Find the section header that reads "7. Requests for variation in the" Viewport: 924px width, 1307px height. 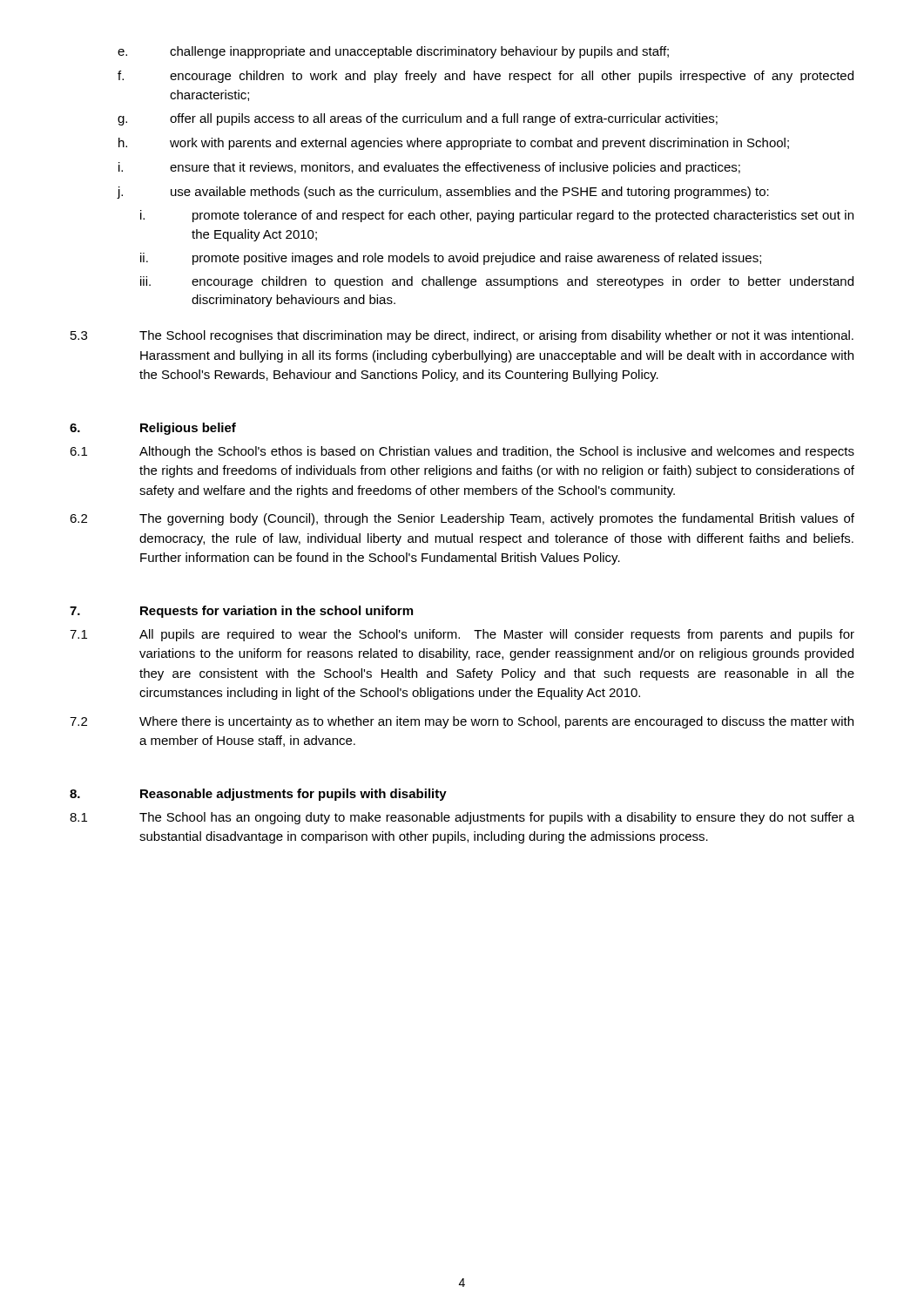pos(241,612)
